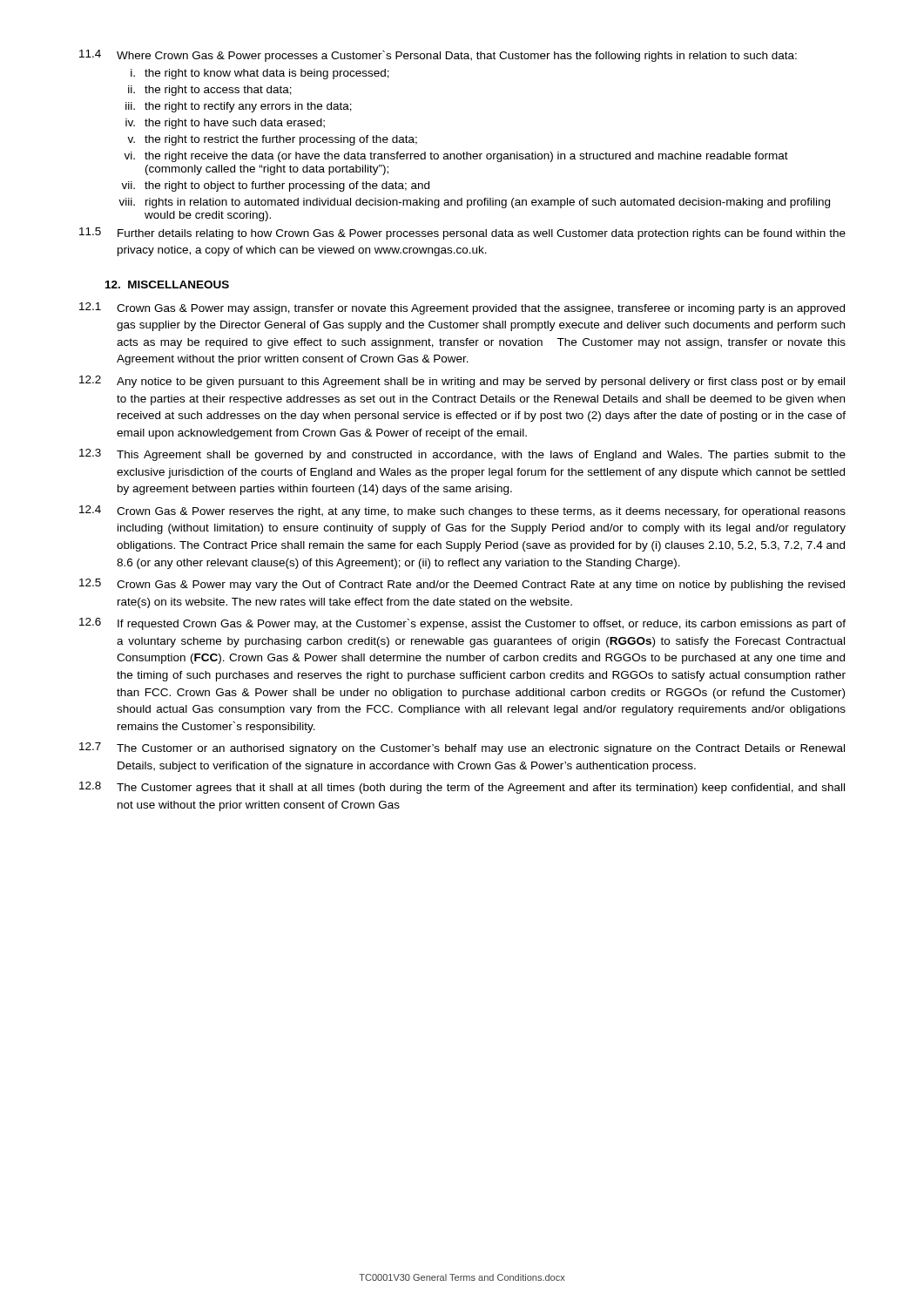The width and height of the screenshot is (924, 1307).
Task: Click on the element starting "5 Further details relating to"
Action: pyautogui.click(x=462, y=241)
